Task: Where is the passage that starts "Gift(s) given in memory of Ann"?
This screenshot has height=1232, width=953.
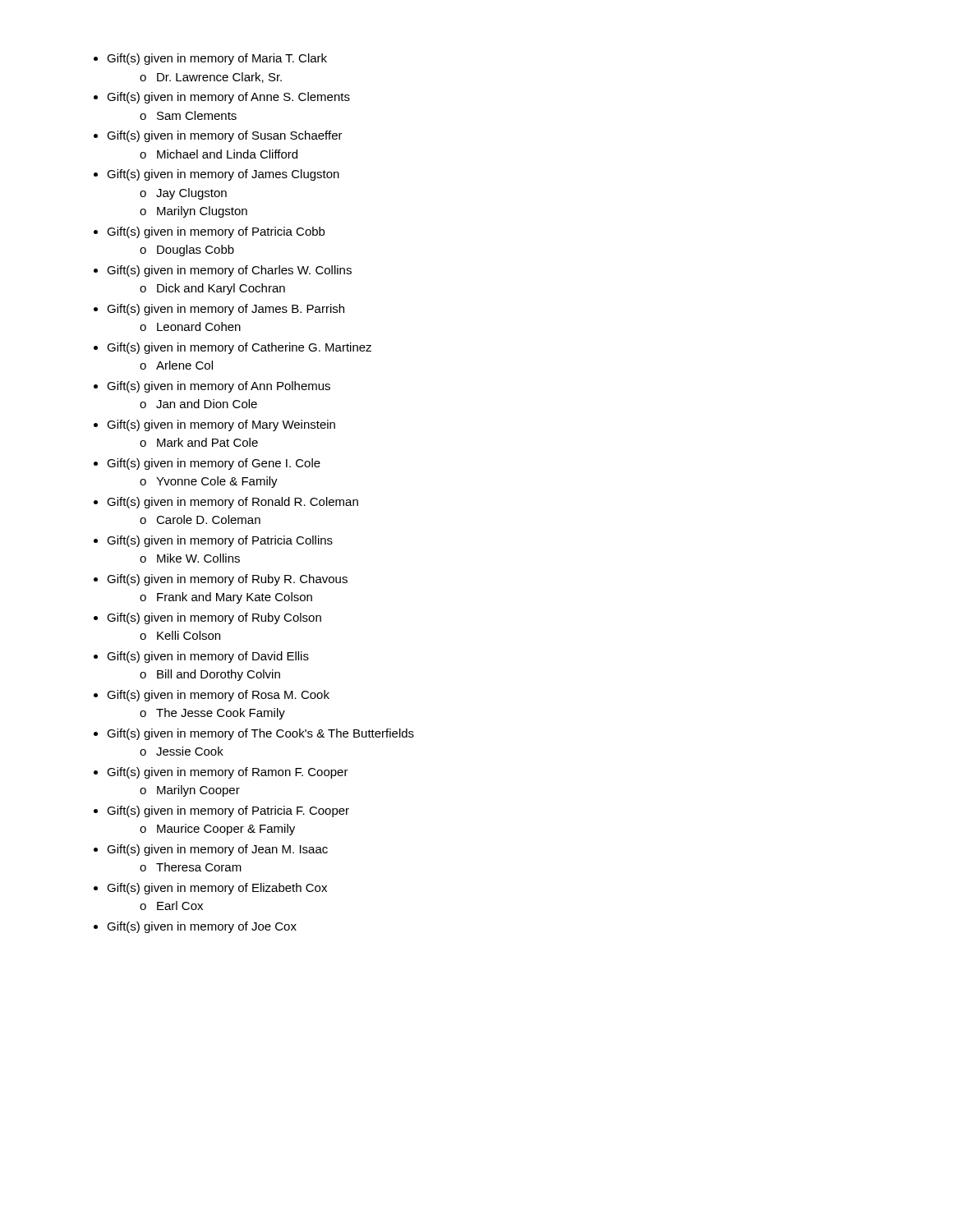Action: click(x=219, y=387)
